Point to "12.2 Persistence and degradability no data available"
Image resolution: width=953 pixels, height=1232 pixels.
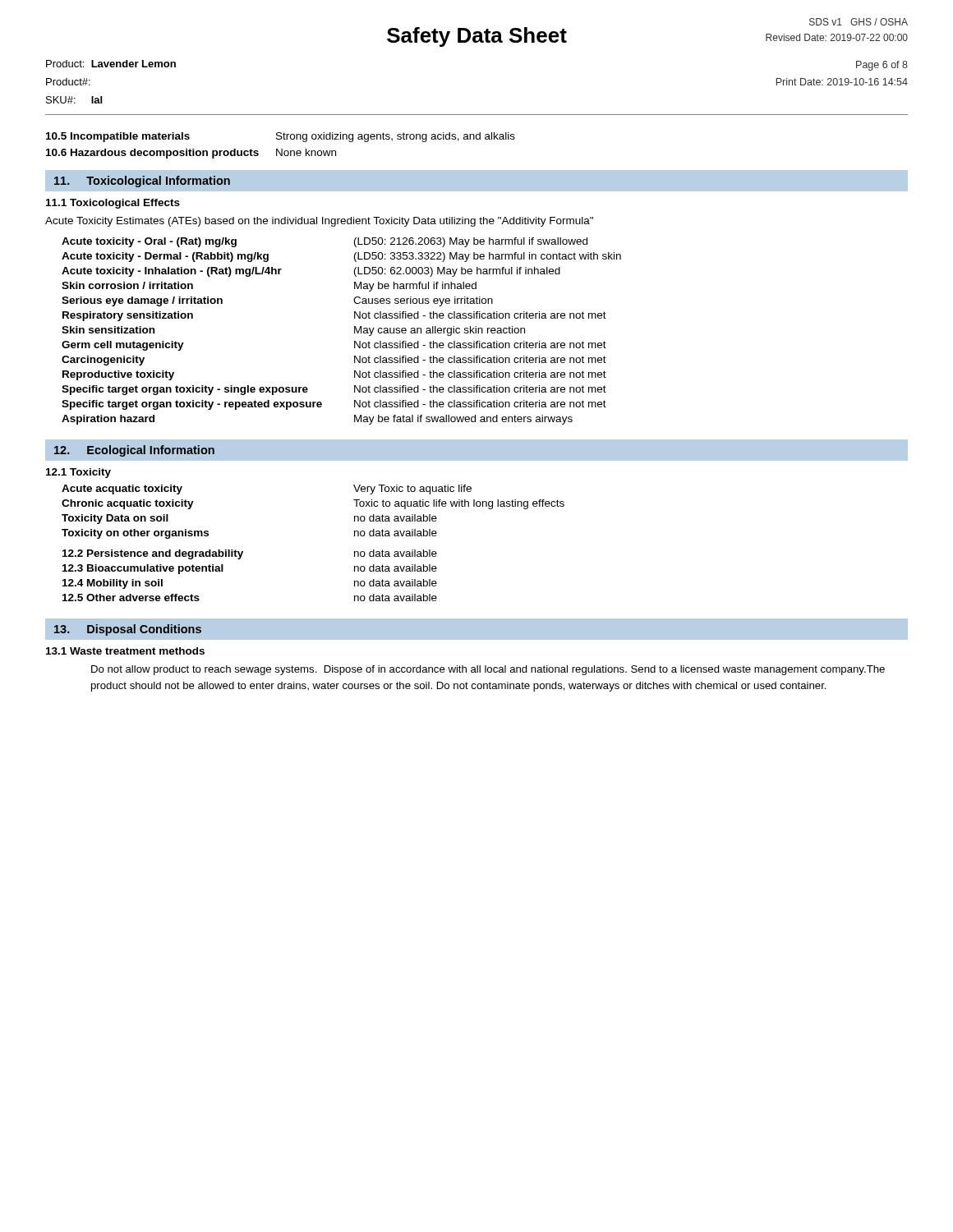(x=155, y=554)
